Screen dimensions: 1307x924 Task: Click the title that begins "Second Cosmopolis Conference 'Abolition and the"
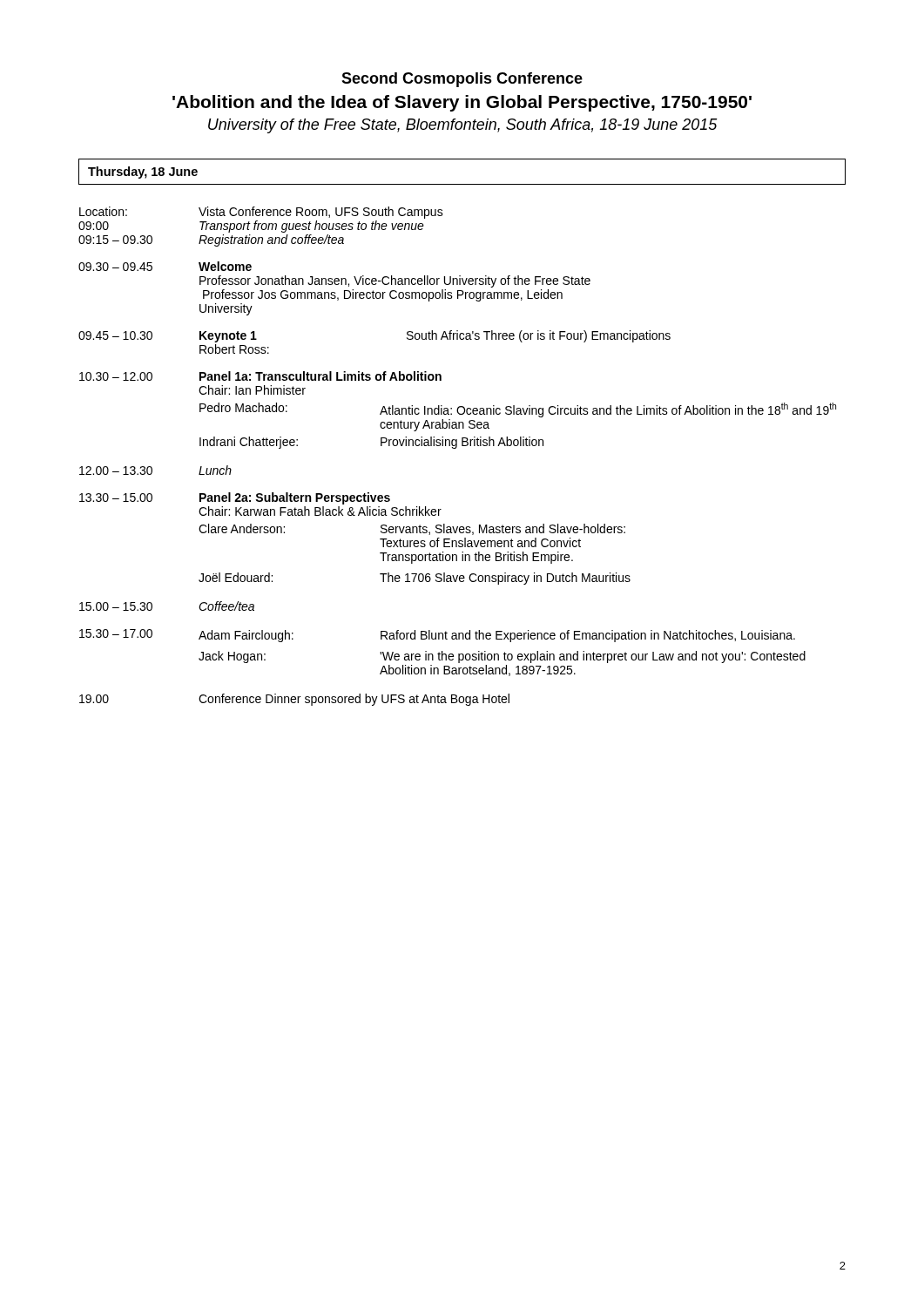(462, 102)
